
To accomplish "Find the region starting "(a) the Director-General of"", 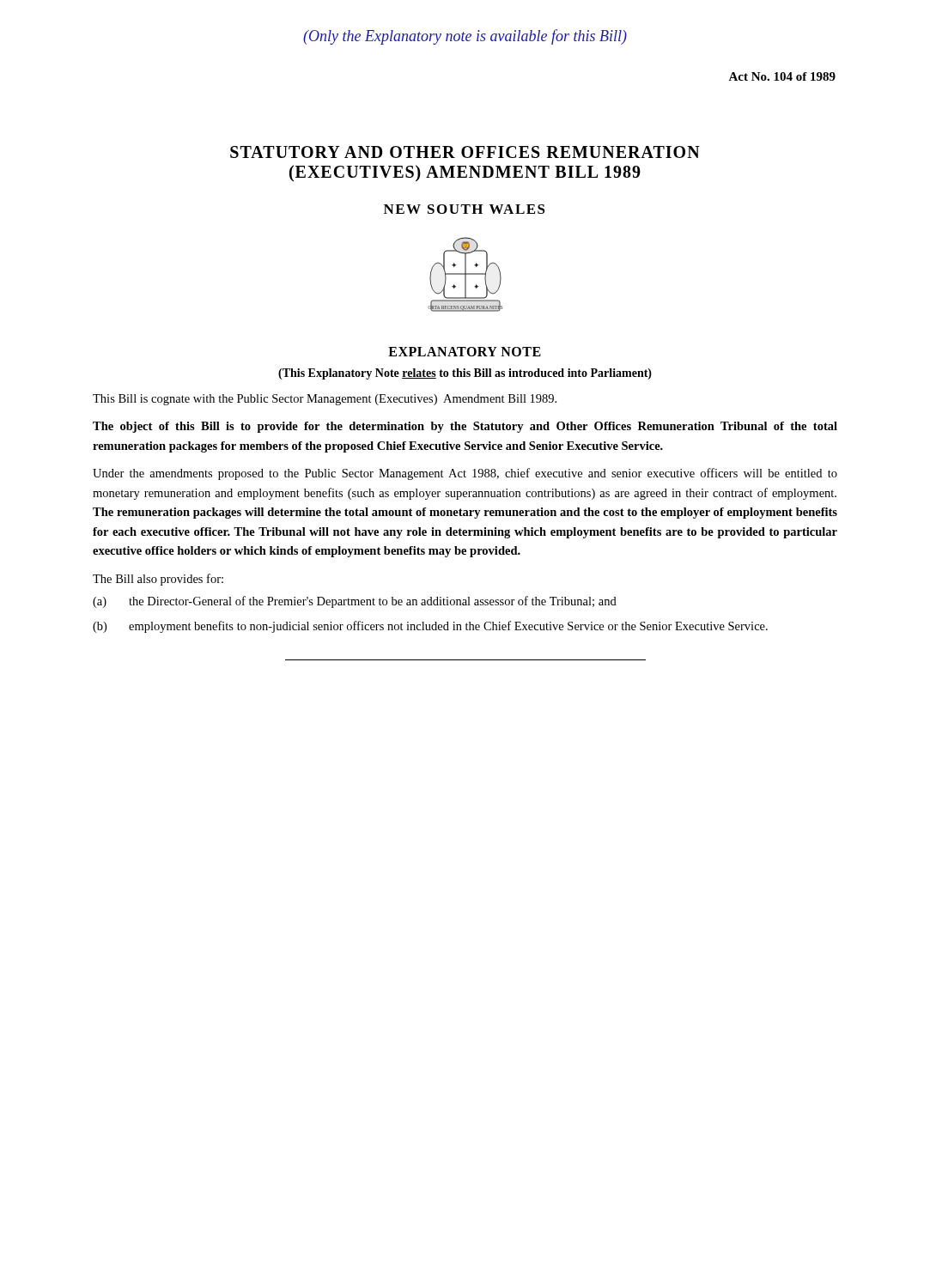I will tap(465, 601).
